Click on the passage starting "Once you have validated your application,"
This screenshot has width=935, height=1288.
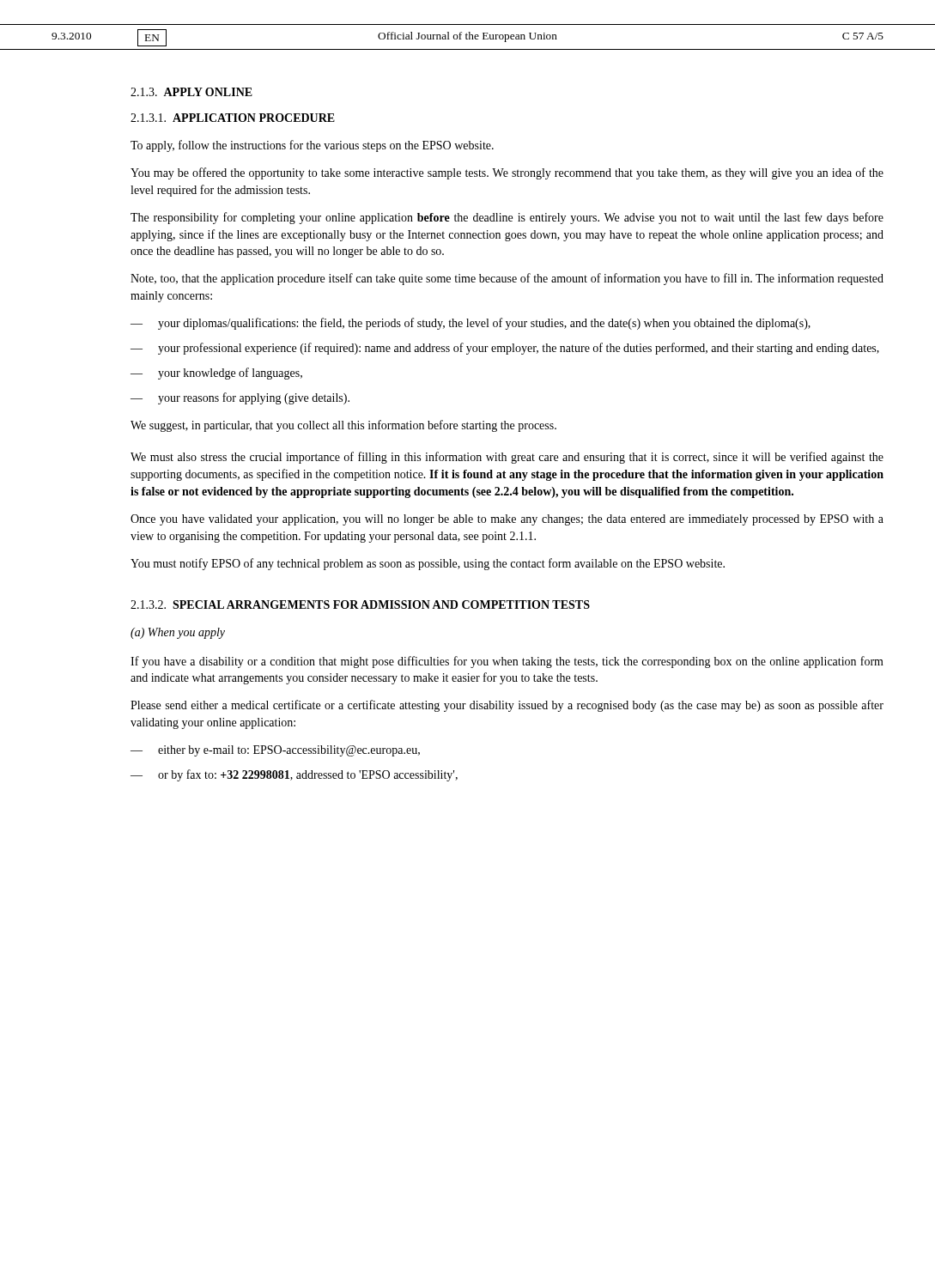click(x=507, y=528)
